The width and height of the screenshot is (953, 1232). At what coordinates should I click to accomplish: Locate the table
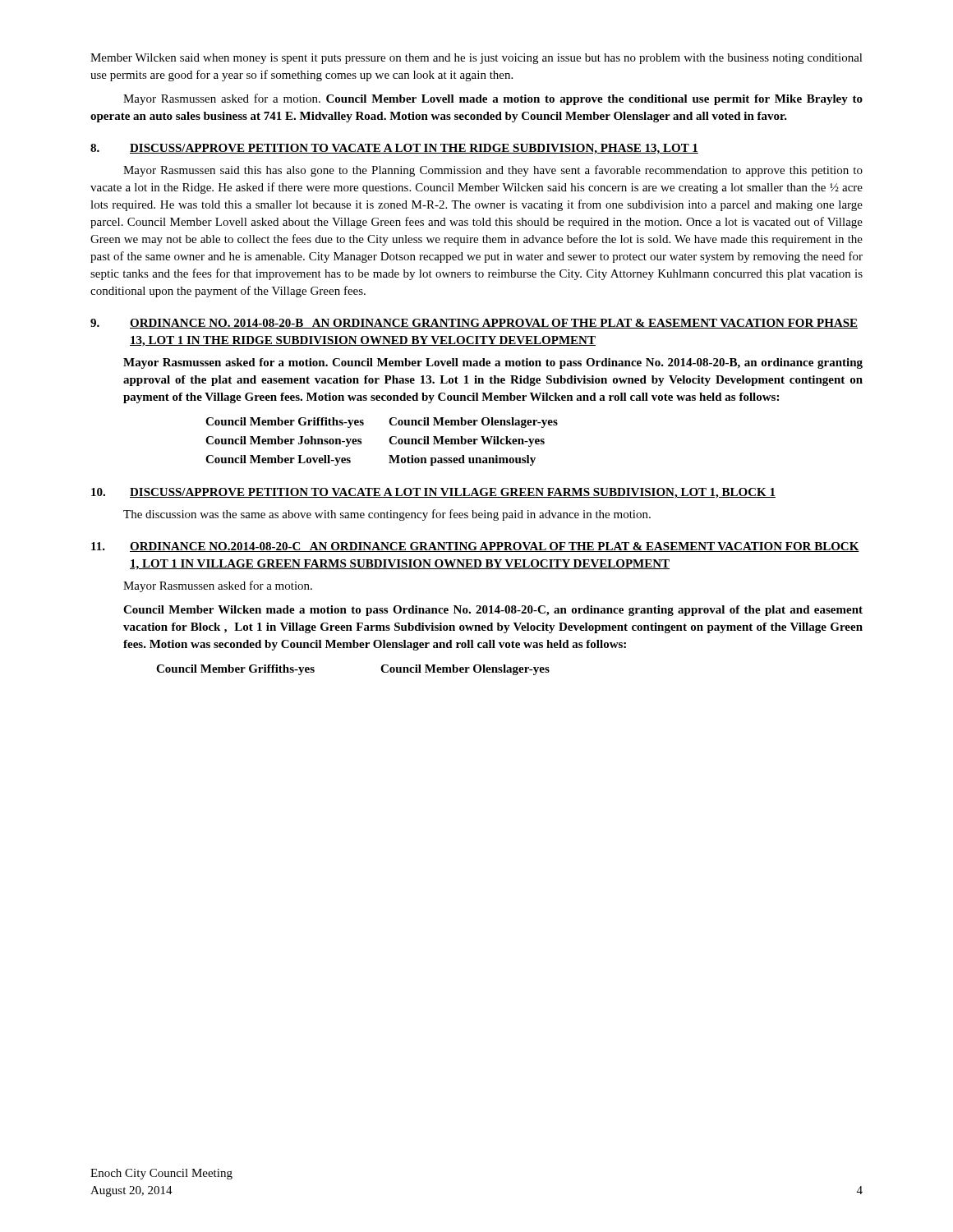click(509, 441)
